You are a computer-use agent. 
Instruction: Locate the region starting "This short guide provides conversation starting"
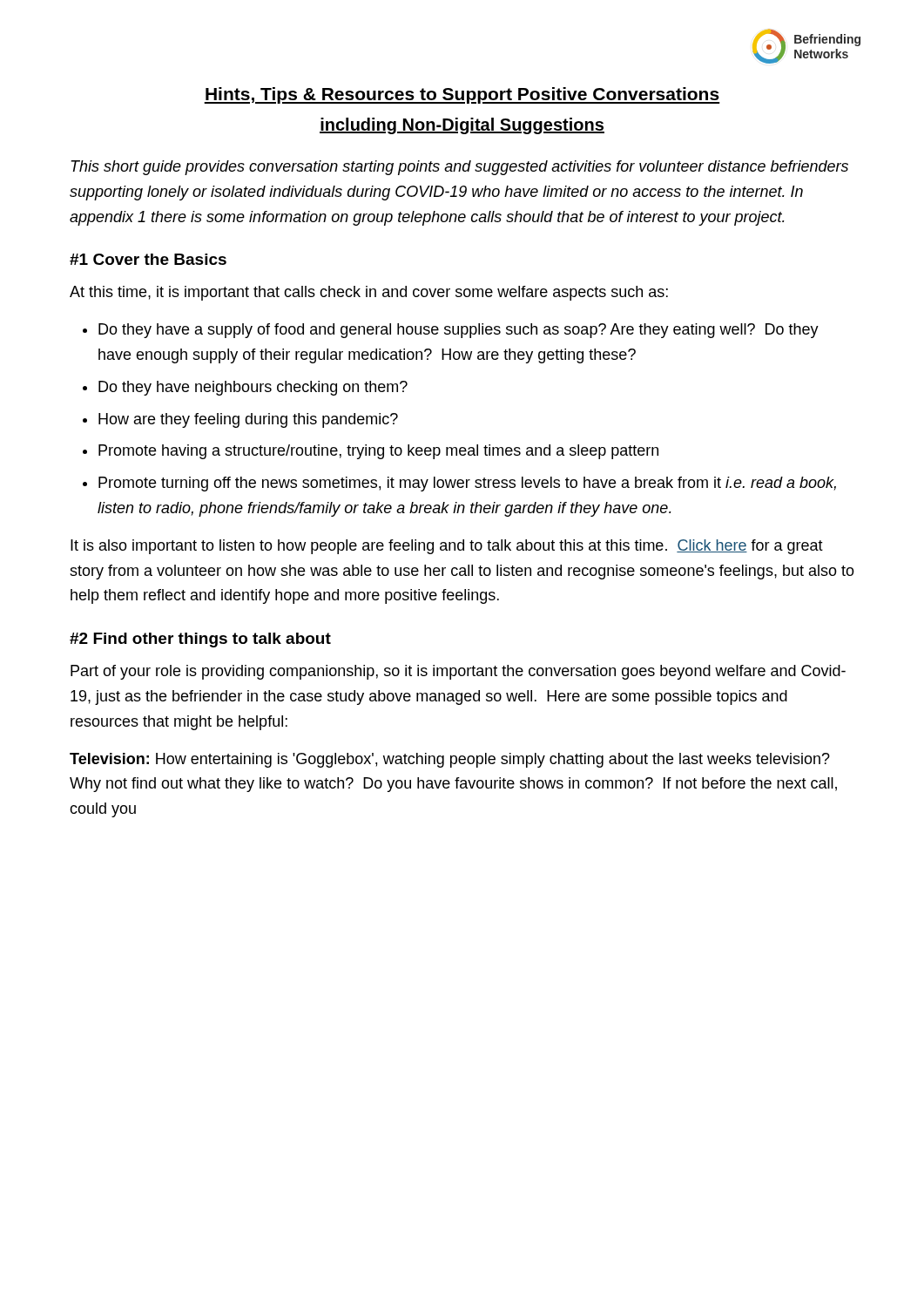[459, 192]
